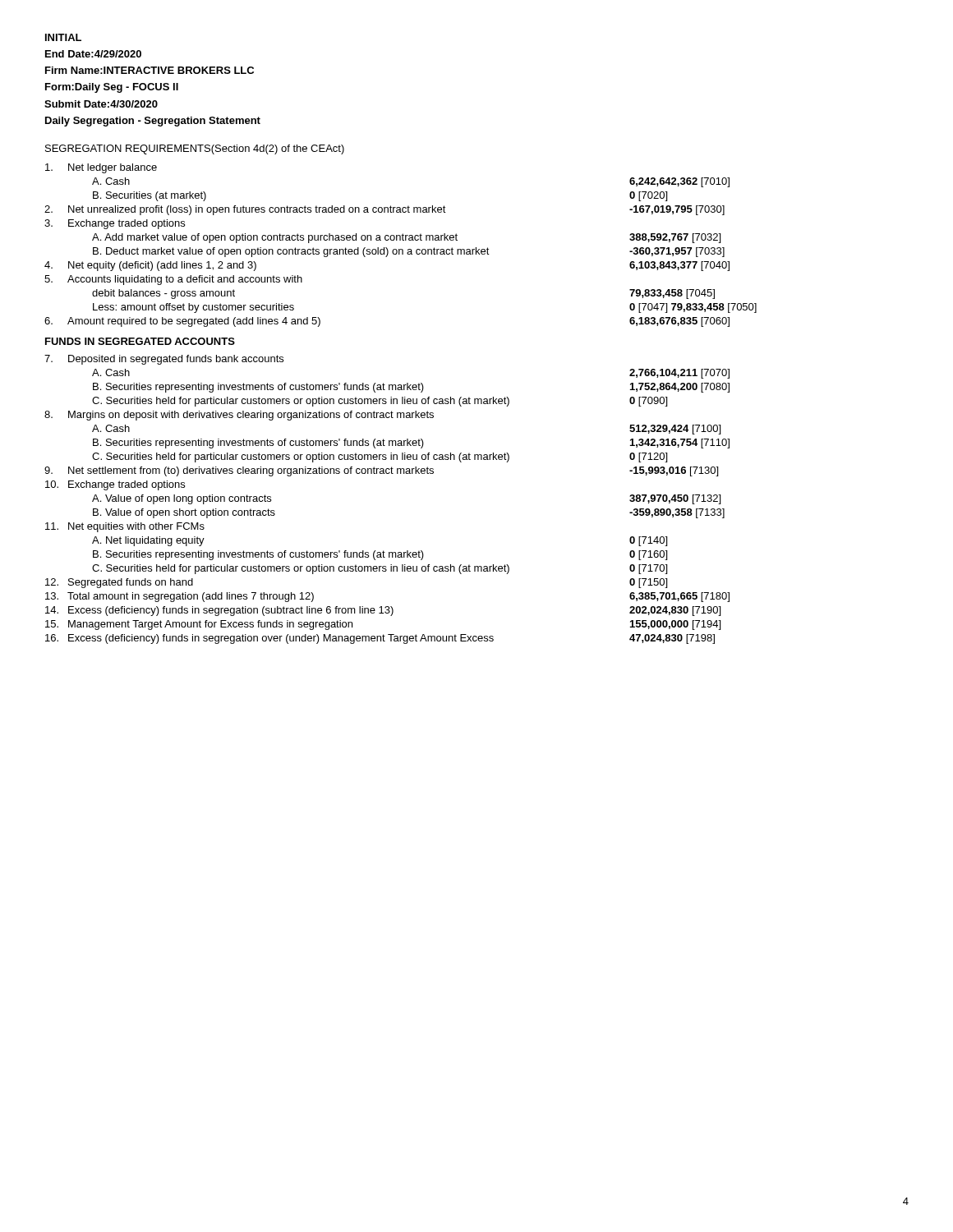Viewport: 953px width, 1232px height.
Task: Find the section header with the text "FUNDS IN SEGREGATED"
Action: pos(140,341)
